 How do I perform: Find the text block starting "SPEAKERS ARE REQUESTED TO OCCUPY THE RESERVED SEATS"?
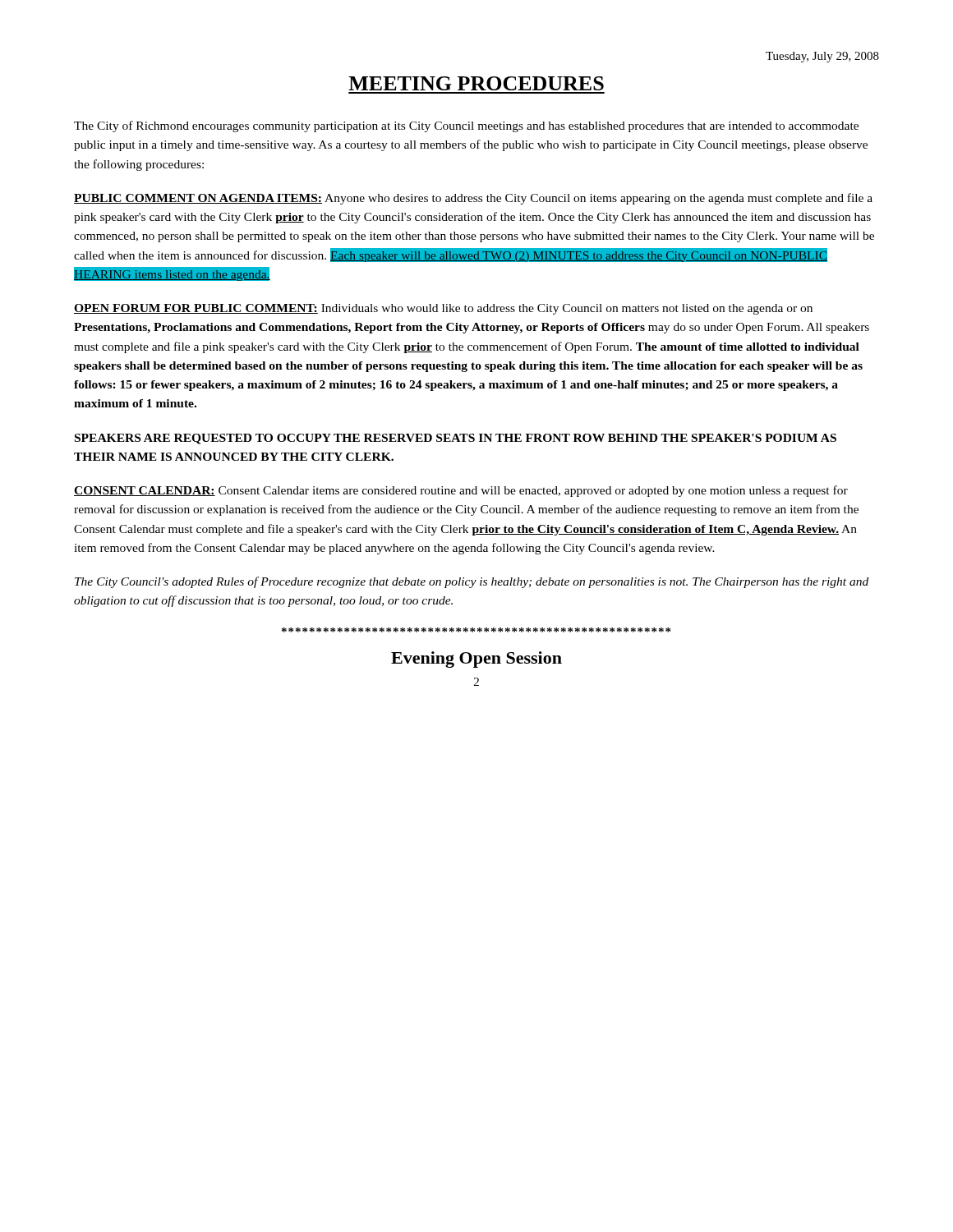point(455,446)
